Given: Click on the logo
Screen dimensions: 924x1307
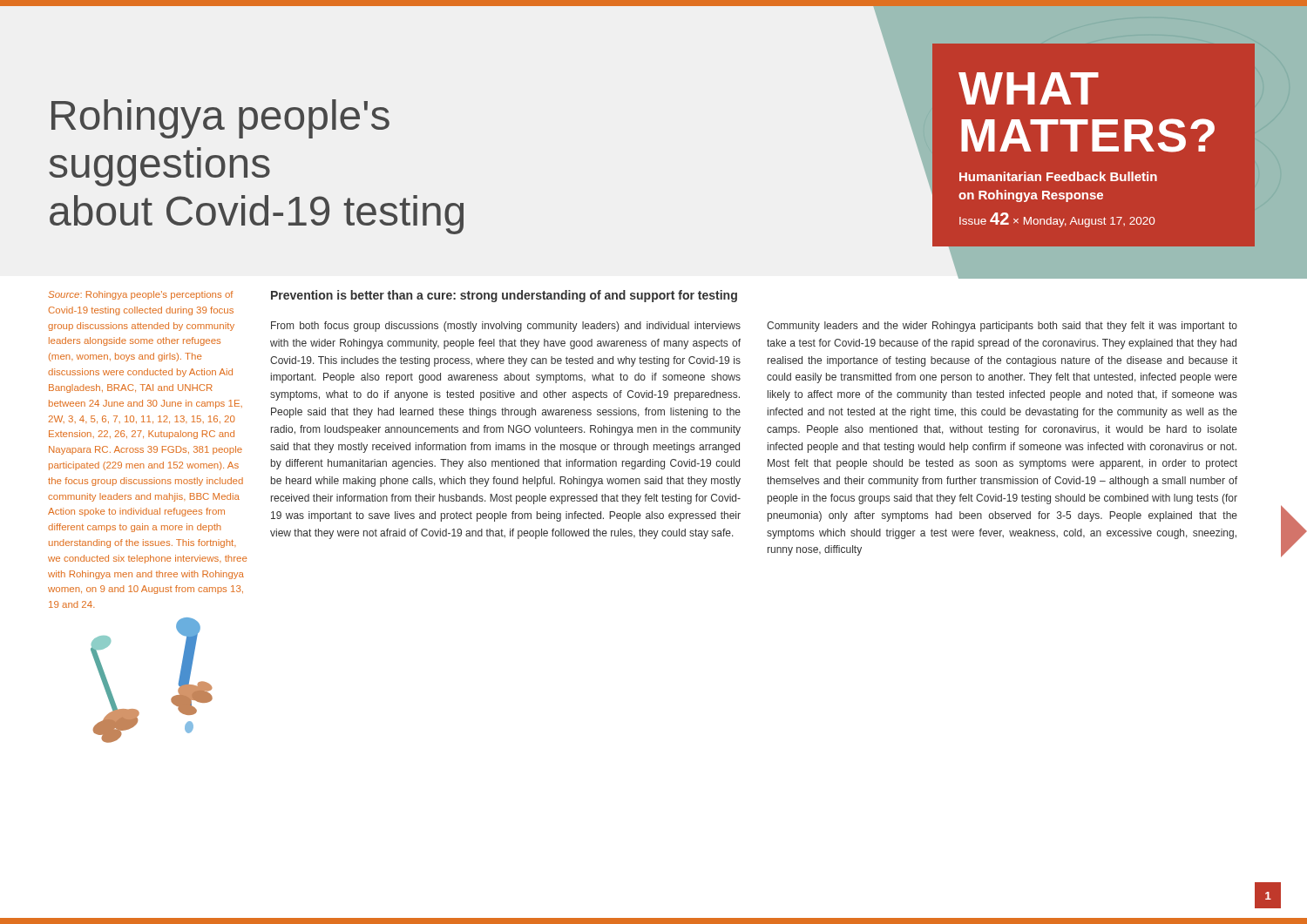Looking at the screenshot, I should tap(1094, 145).
